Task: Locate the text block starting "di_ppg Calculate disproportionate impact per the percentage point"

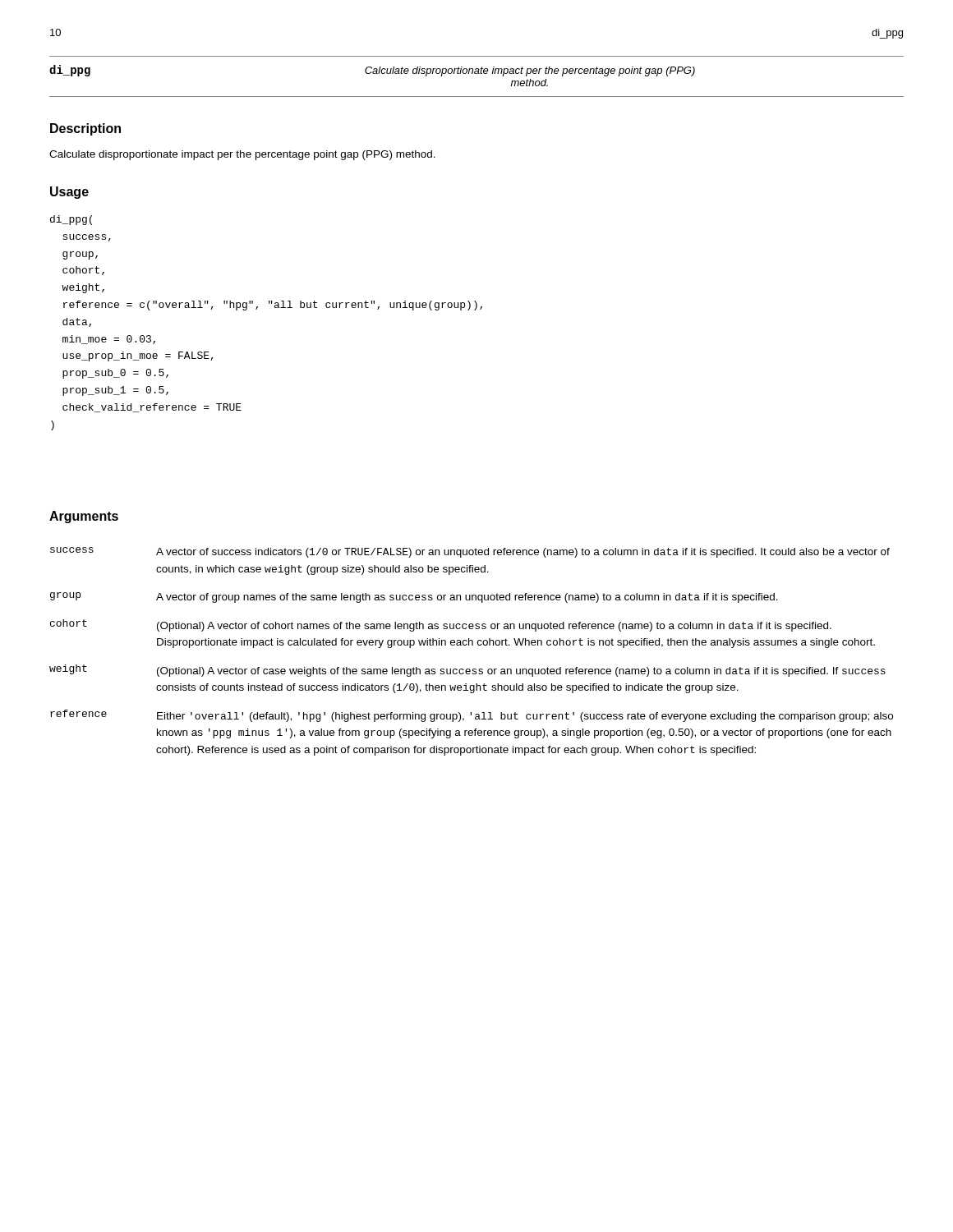Action: [x=476, y=76]
